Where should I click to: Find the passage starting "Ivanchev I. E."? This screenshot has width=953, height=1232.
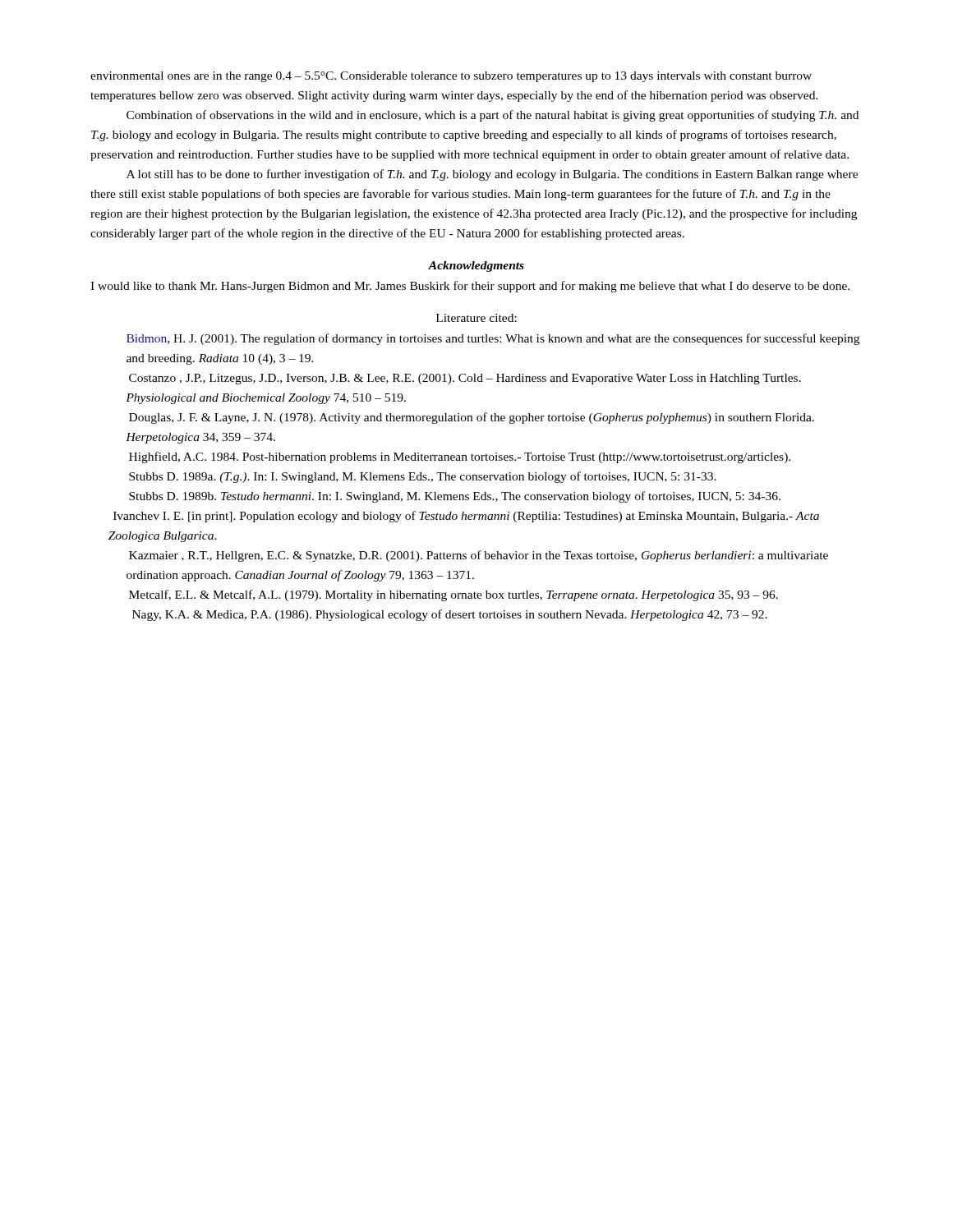455,526
